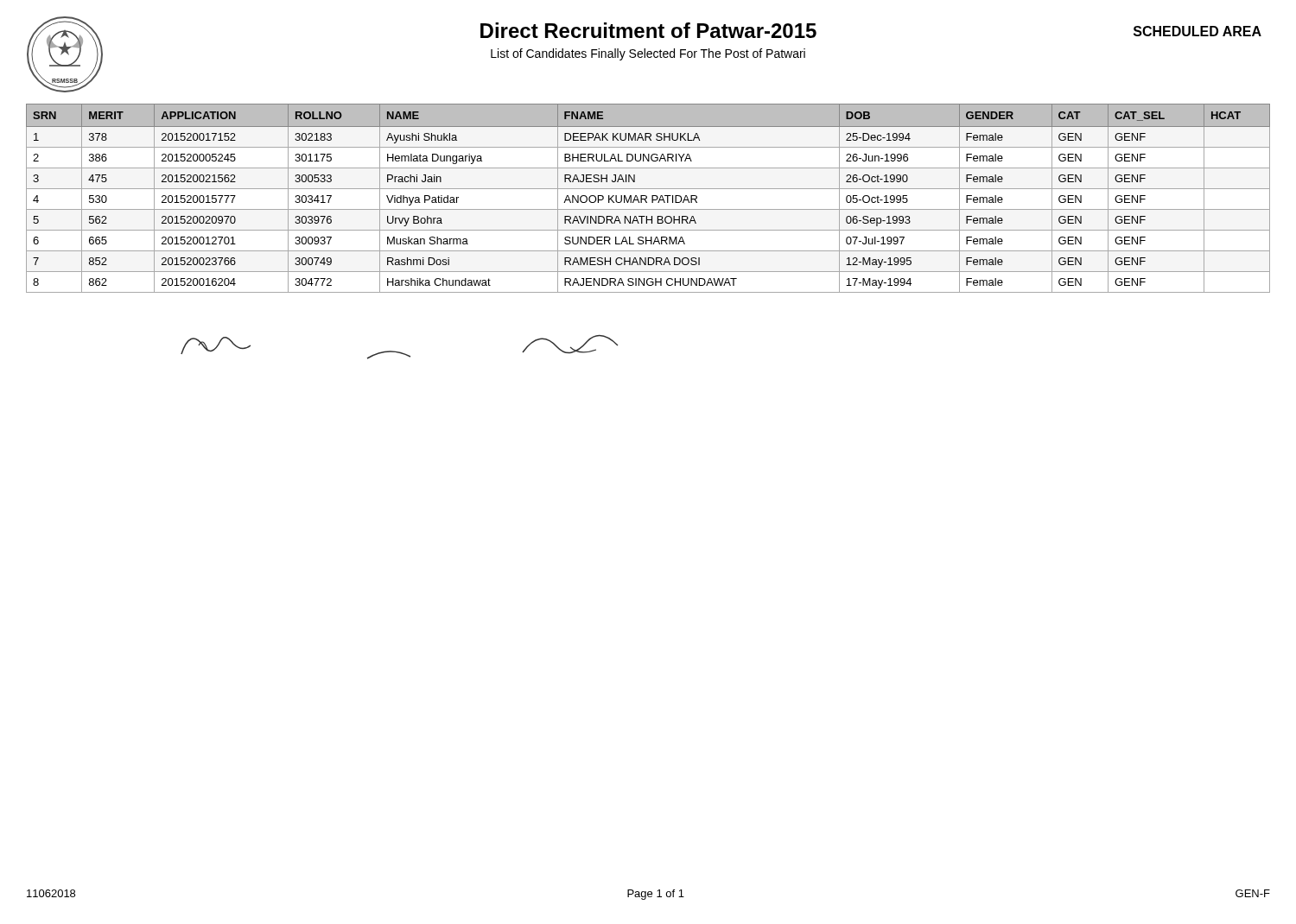Click the title that begins "Direct Recruitment of Patwar-2015 List of Candidates Finally"
The width and height of the screenshot is (1296, 924).
tap(648, 40)
